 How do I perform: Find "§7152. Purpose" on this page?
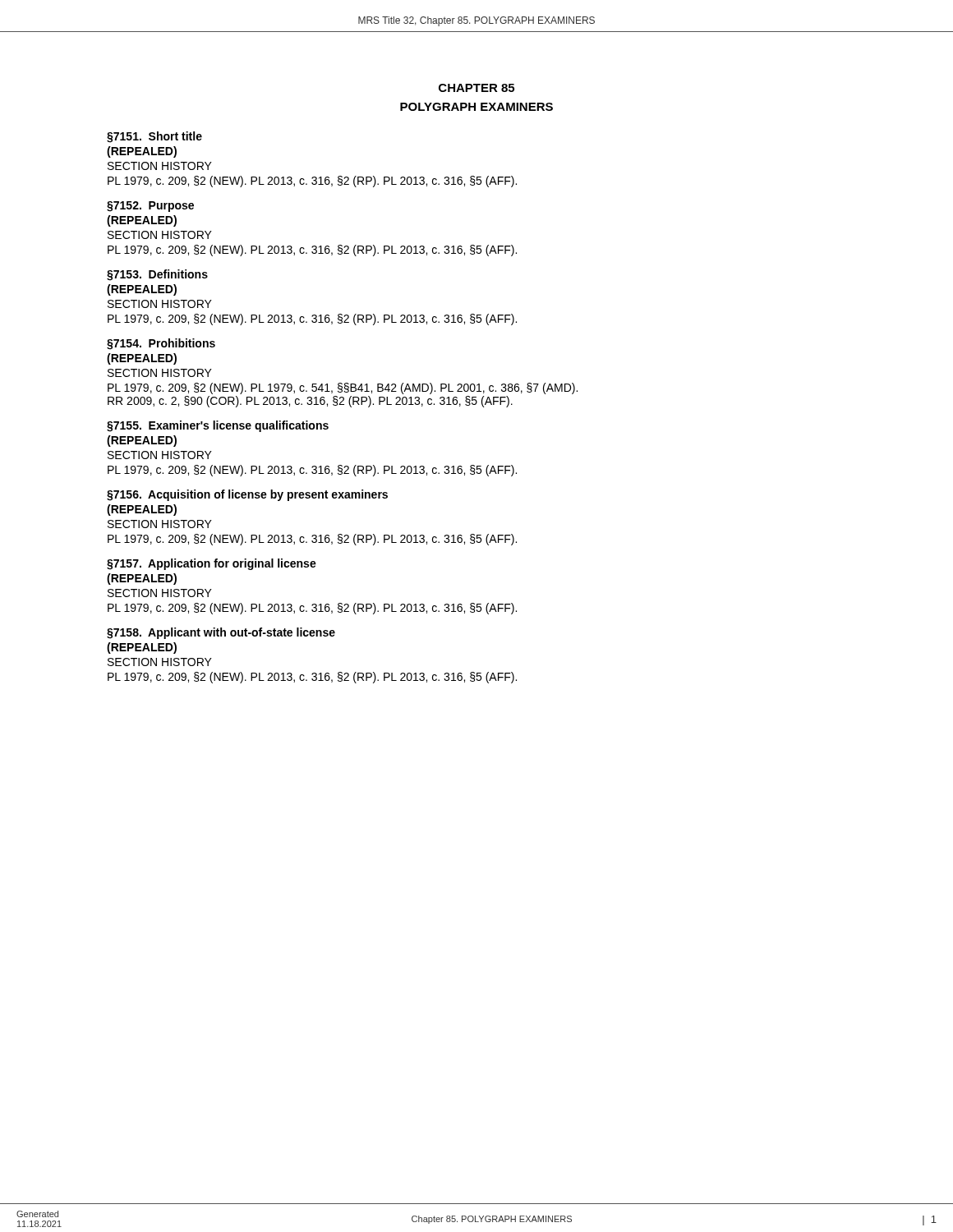[151, 205]
